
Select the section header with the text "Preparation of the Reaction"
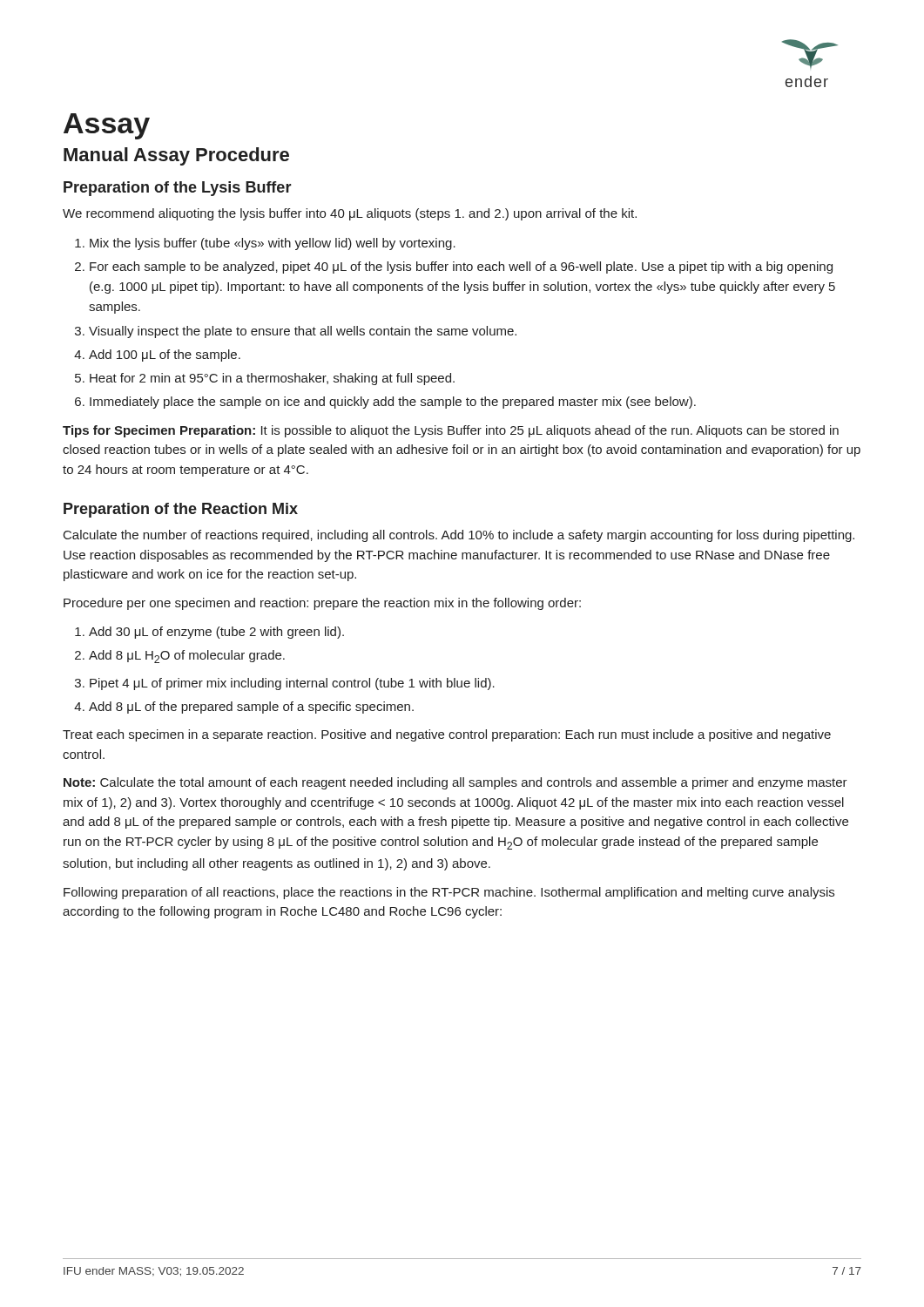(181, 510)
